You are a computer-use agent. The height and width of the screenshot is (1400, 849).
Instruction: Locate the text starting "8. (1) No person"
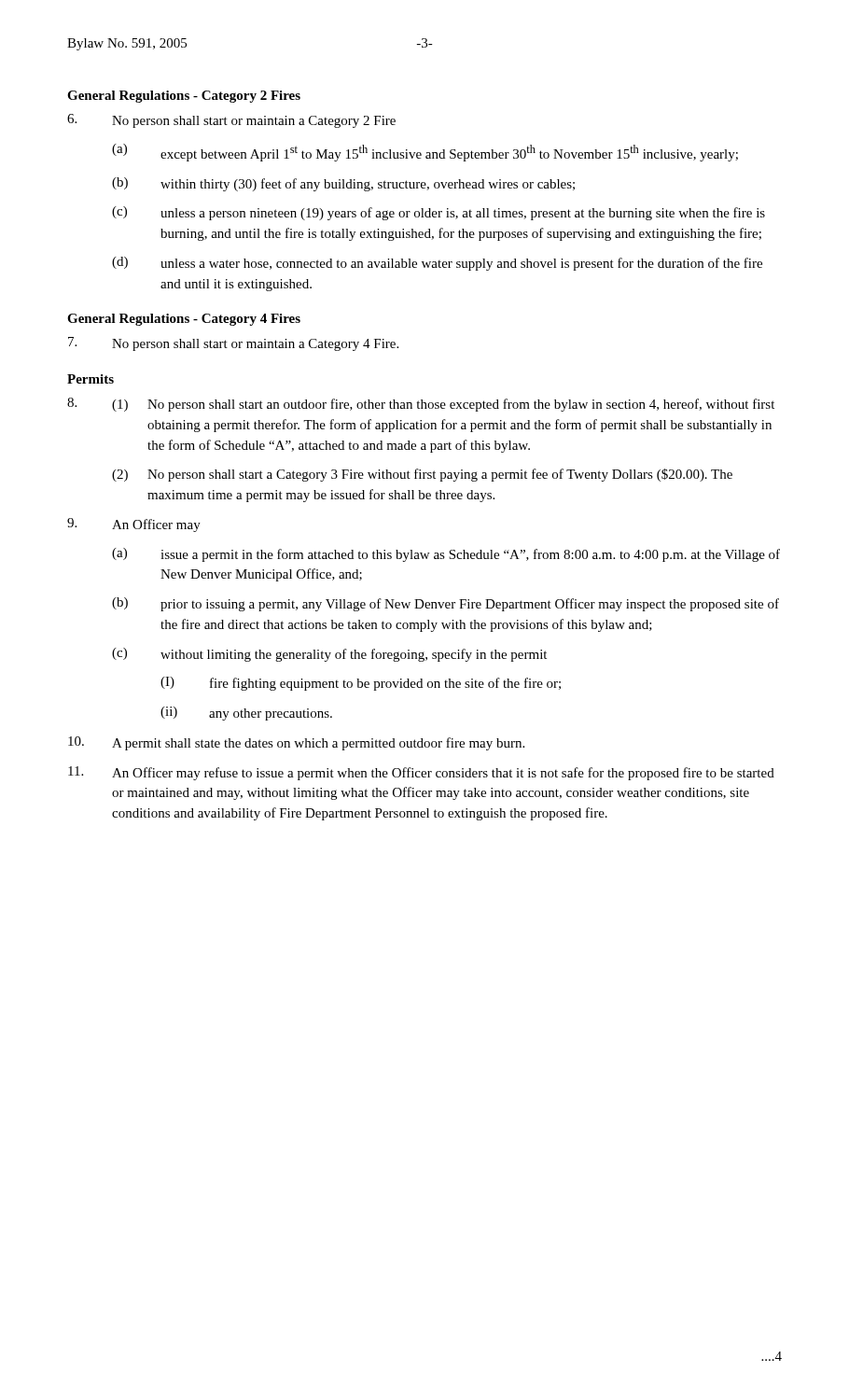point(424,450)
